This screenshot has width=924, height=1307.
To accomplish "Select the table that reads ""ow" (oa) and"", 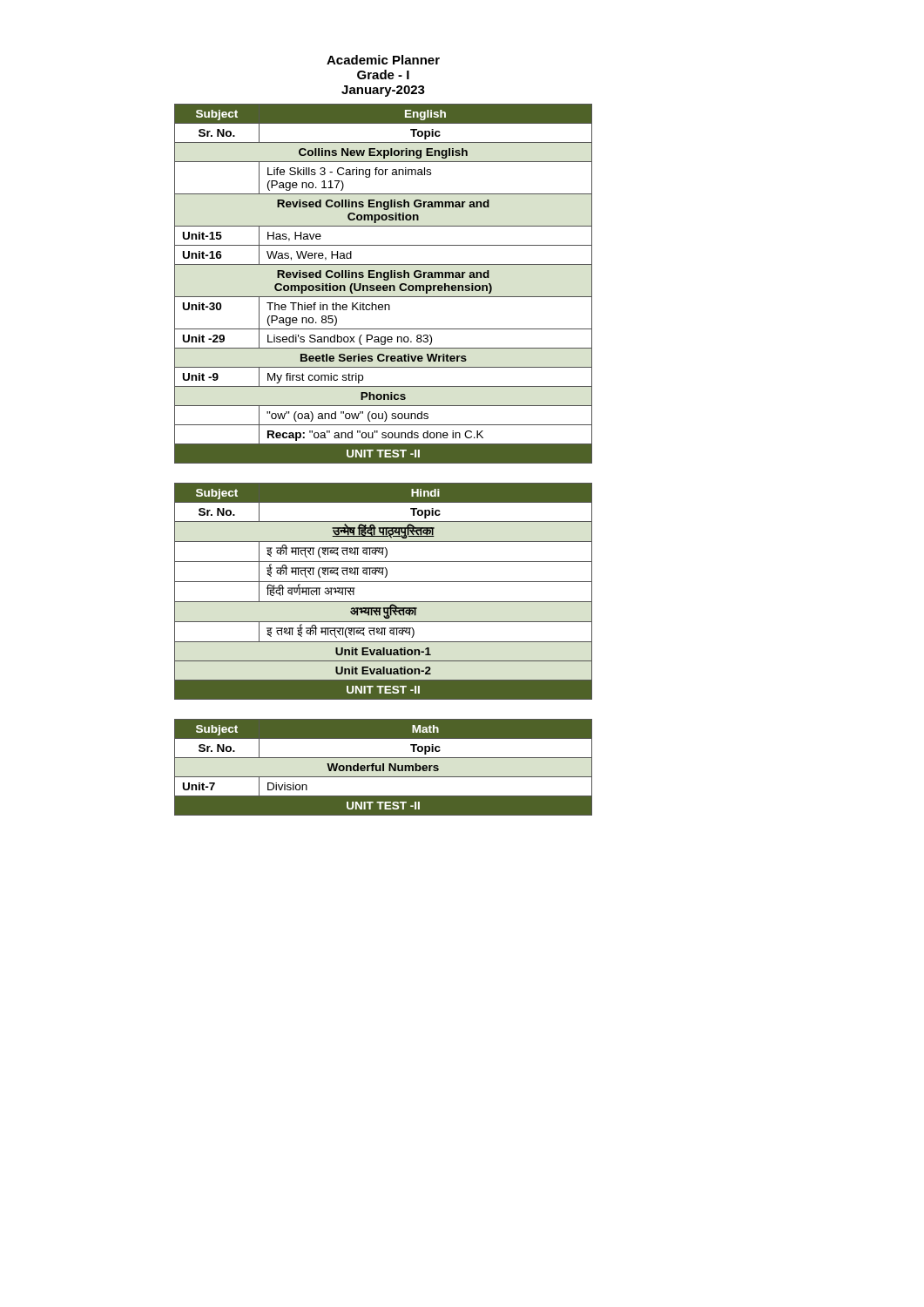I will tap(383, 284).
